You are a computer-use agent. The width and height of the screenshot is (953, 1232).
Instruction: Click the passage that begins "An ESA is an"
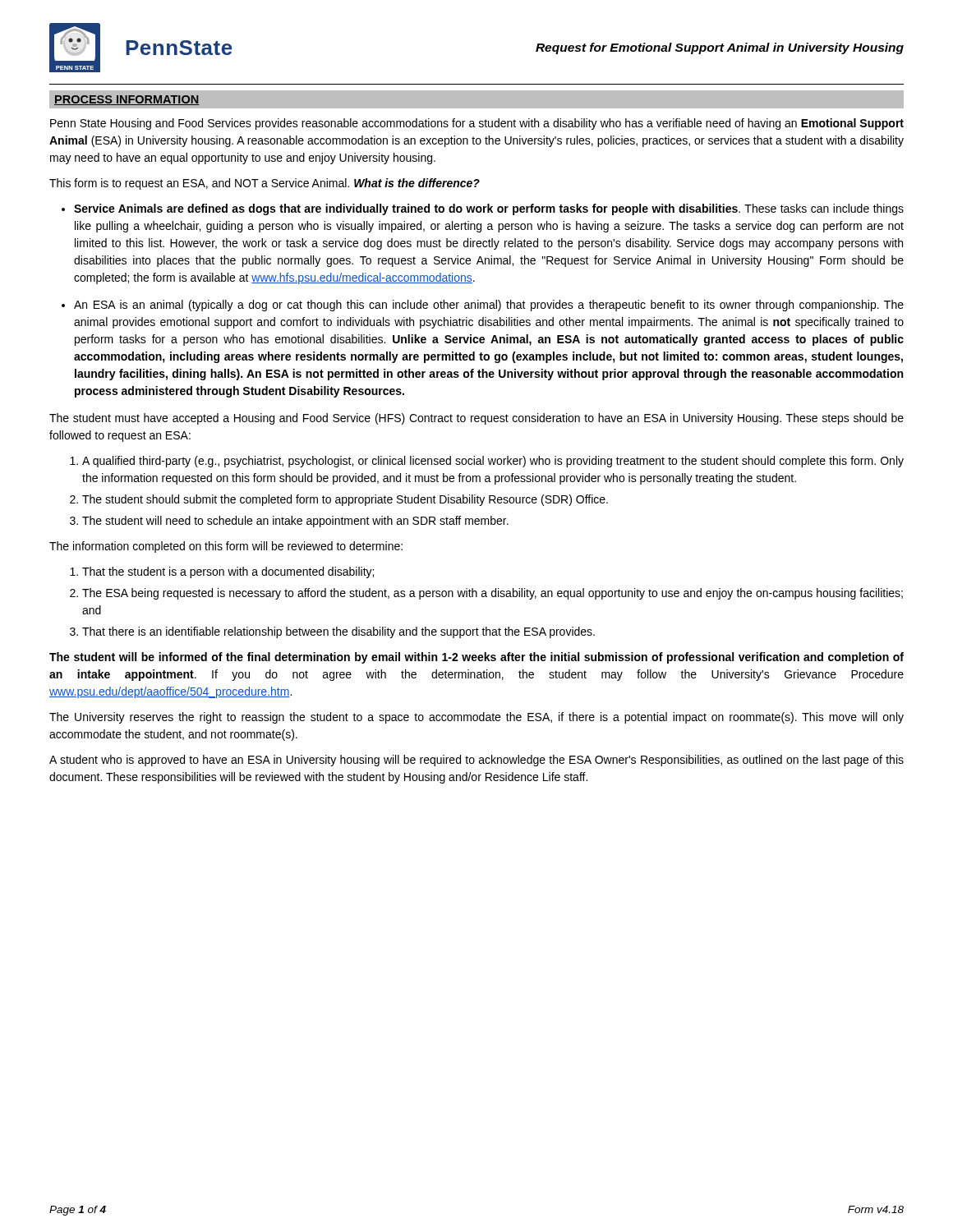click(x=489, y=348)
